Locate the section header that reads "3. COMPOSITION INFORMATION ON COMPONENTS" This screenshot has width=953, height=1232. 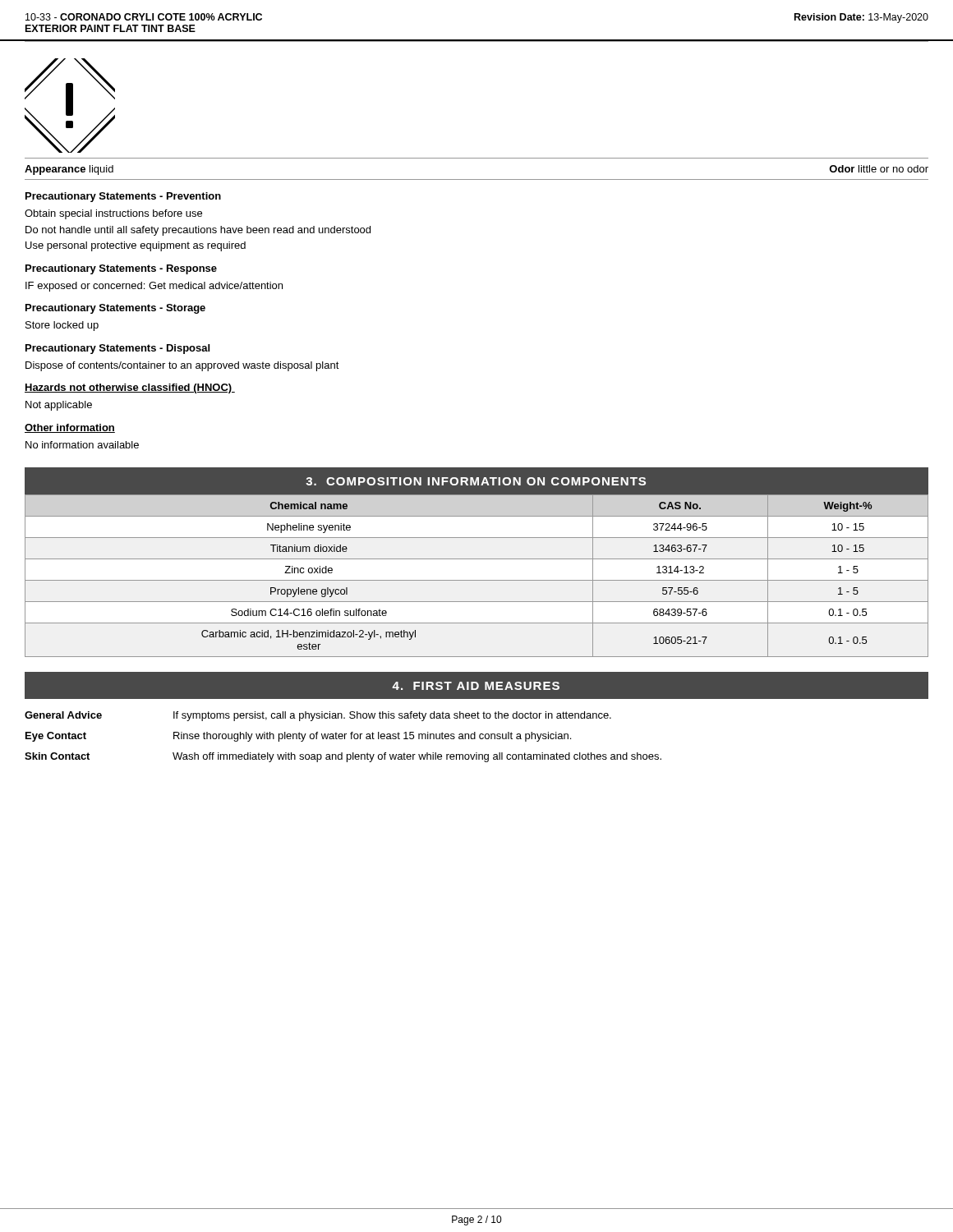[x=476, y=481]
